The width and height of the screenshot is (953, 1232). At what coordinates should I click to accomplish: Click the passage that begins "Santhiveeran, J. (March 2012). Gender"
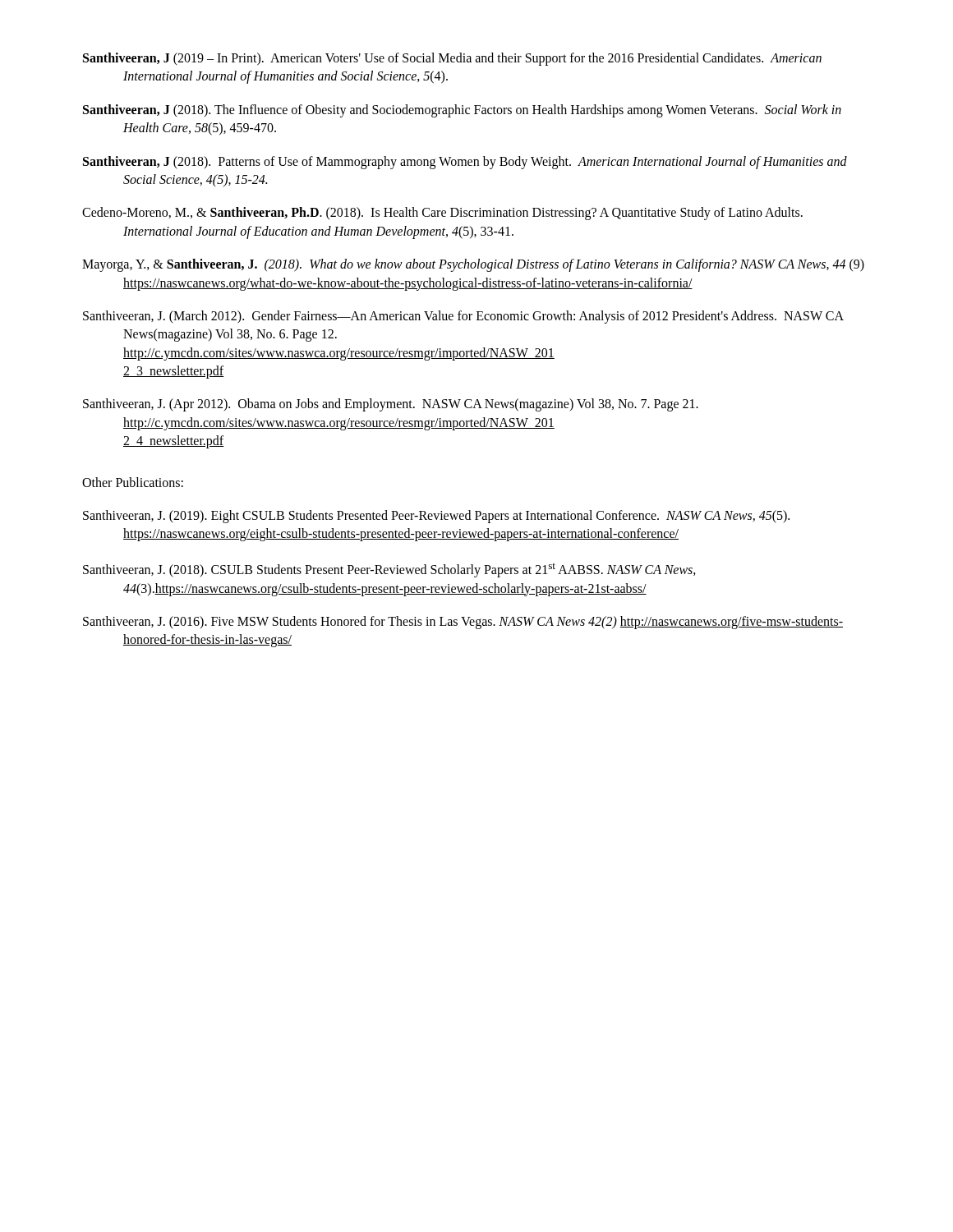pos(483,343)
